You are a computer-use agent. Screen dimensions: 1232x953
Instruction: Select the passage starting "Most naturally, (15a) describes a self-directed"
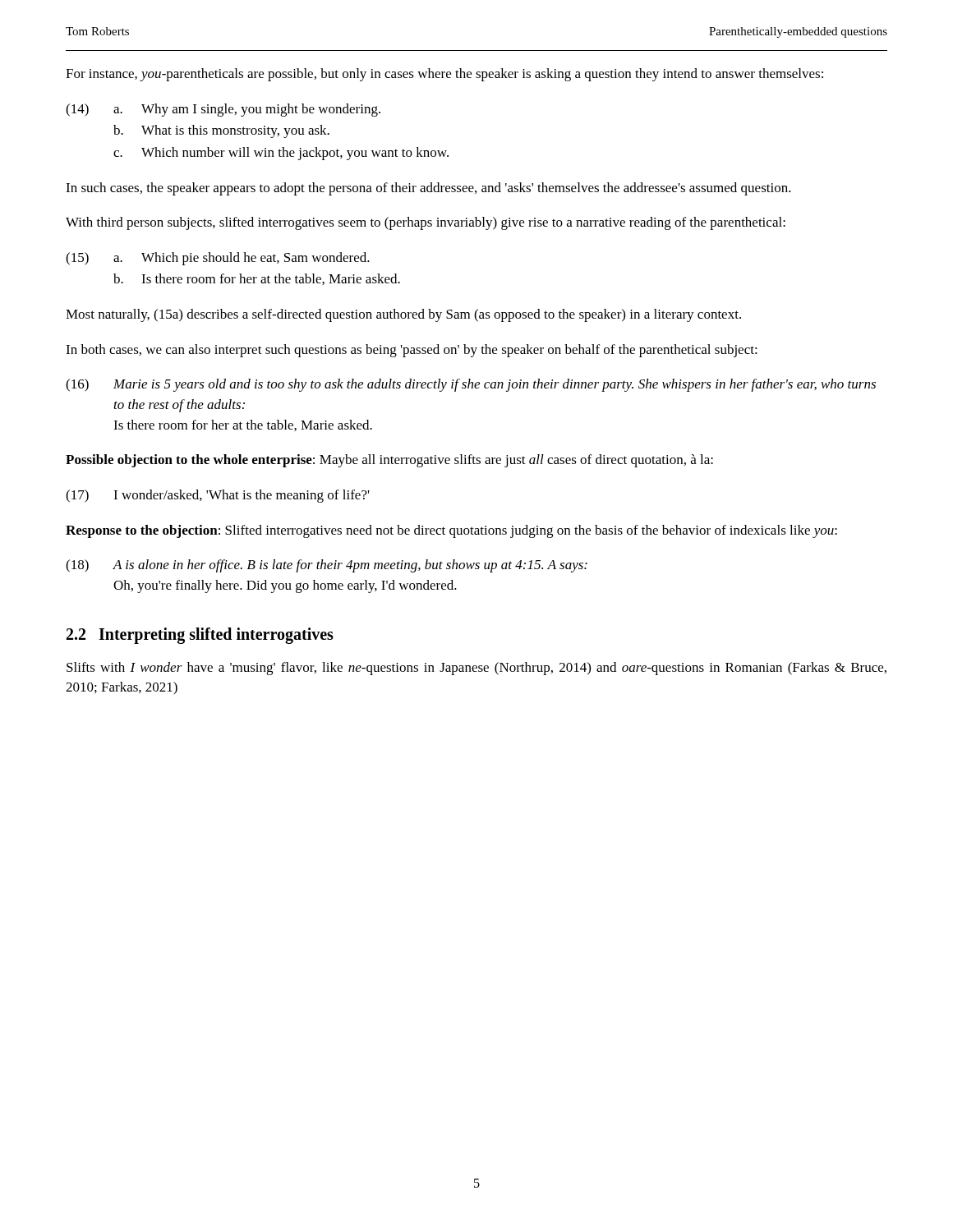[x=404, y=314]
